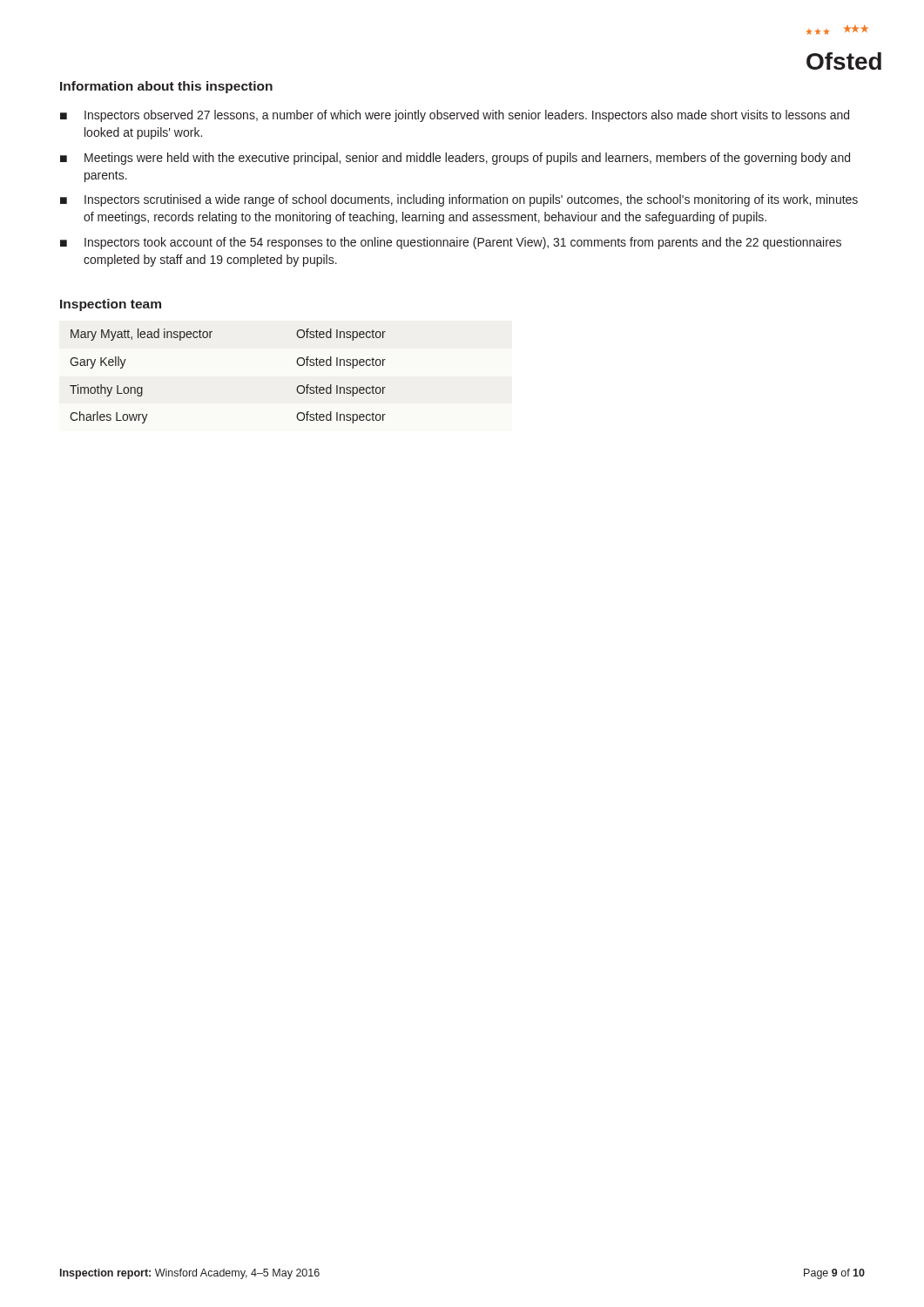Find the table that mentions "Timothy Long"
924x1307 pixels.
tap(462, 376)
